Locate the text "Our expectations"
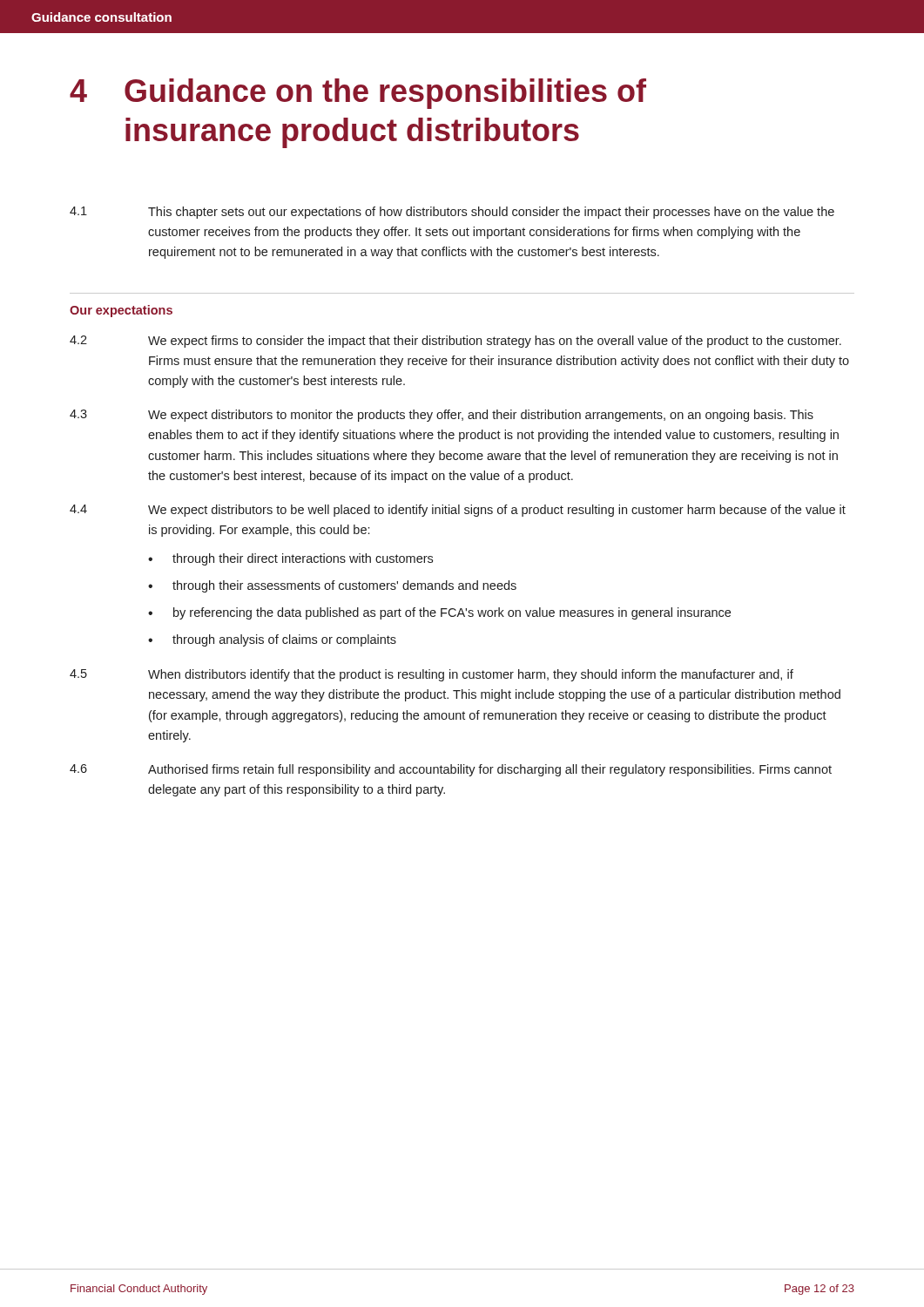Viewport: 924px width, 1307px height. pyautogui.click(x=121, y=310)
